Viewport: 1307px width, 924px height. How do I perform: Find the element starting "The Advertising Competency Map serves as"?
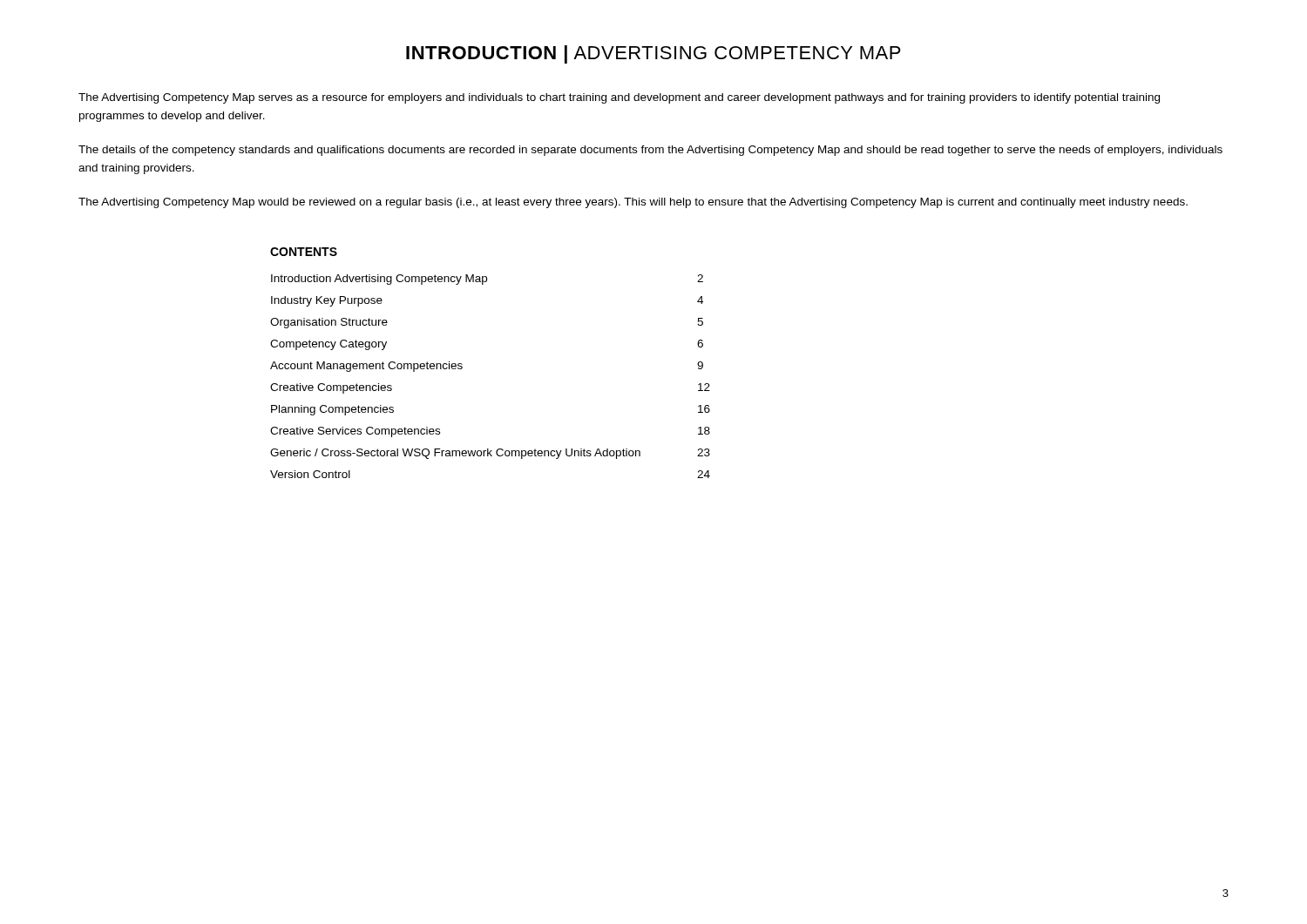(620, 106)
